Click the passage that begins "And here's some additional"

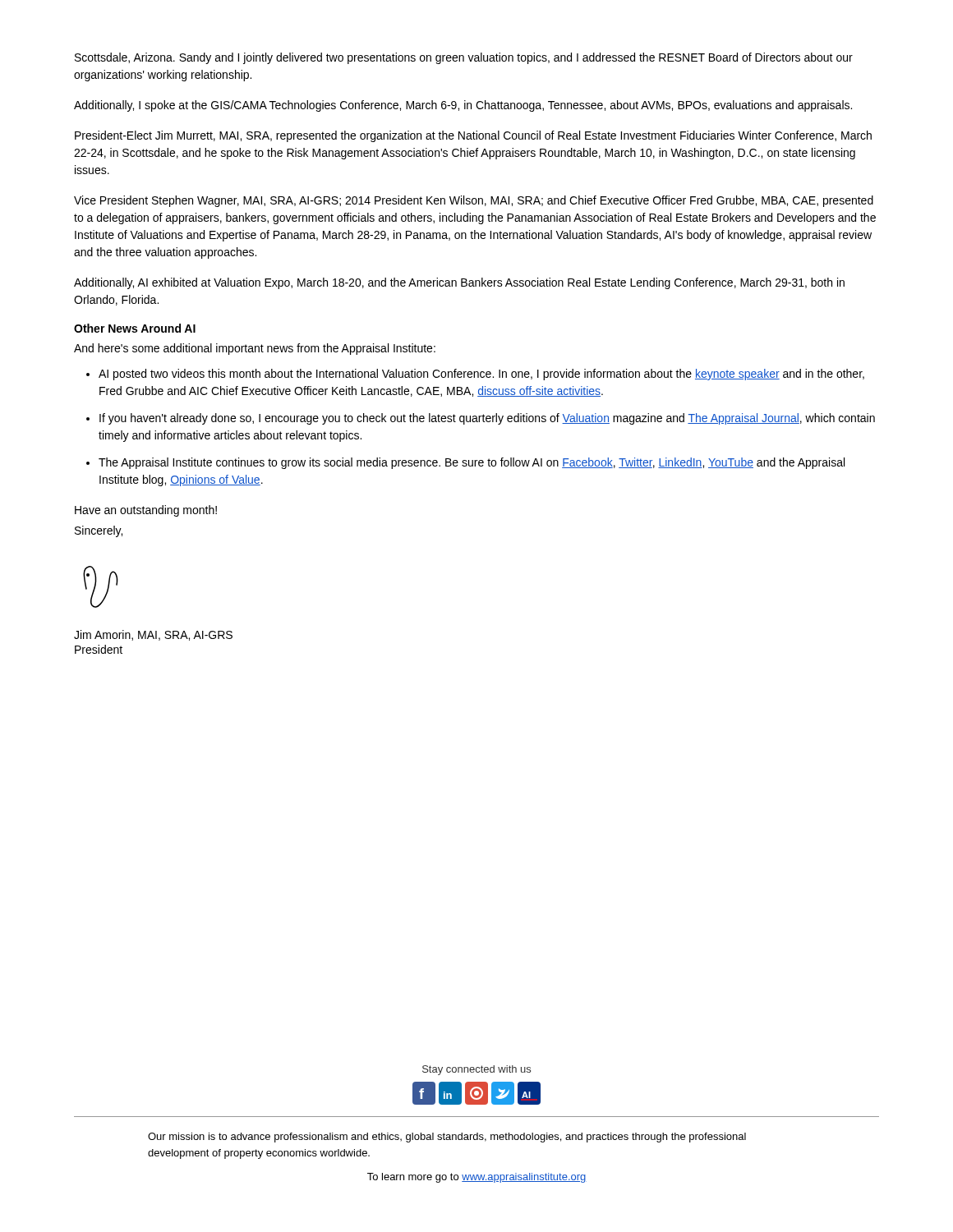coord(255,348)
